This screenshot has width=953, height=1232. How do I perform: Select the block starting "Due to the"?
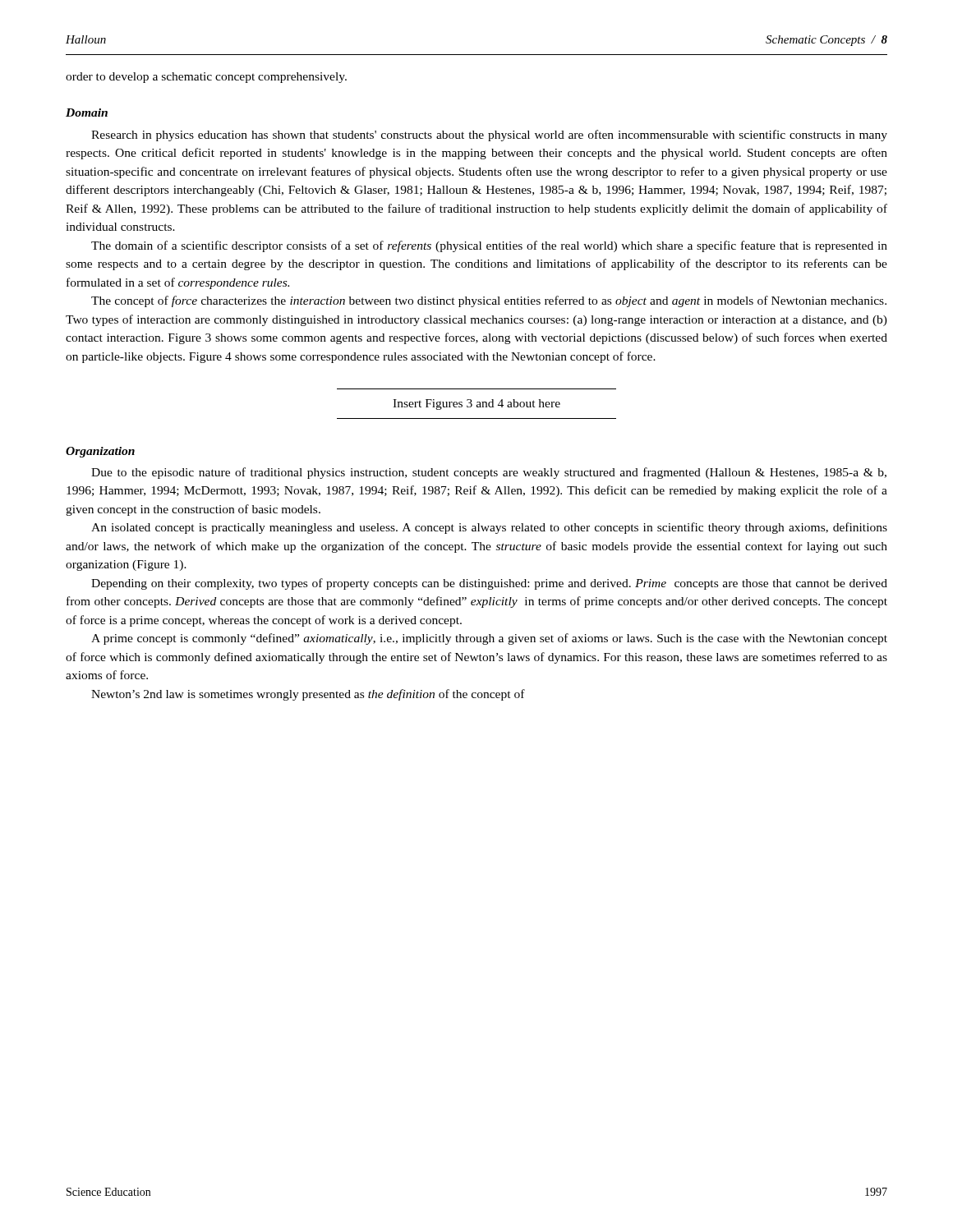click(x=476, y=491)
